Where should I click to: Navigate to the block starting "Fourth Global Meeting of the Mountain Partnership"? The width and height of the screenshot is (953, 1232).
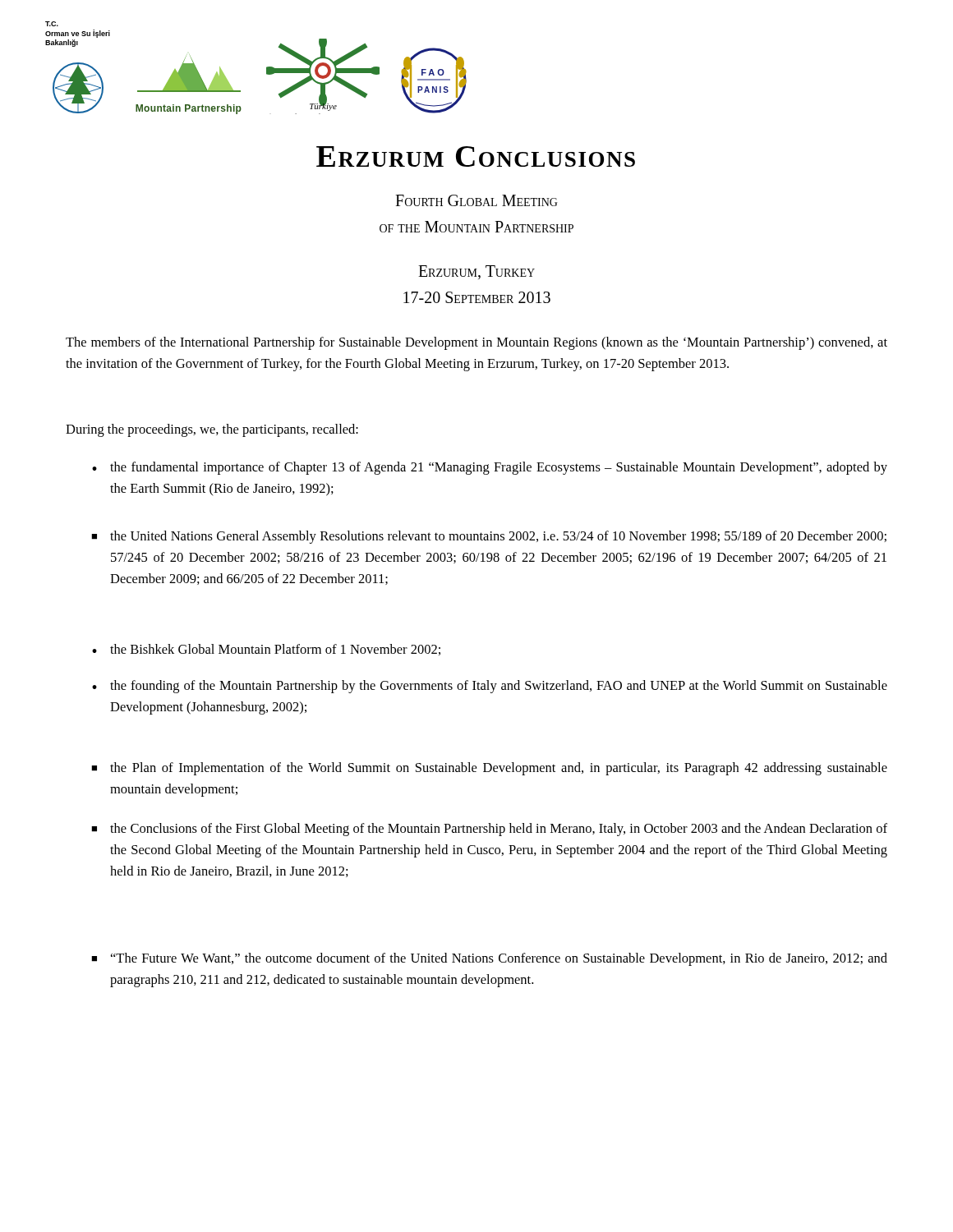coord(476,214)
